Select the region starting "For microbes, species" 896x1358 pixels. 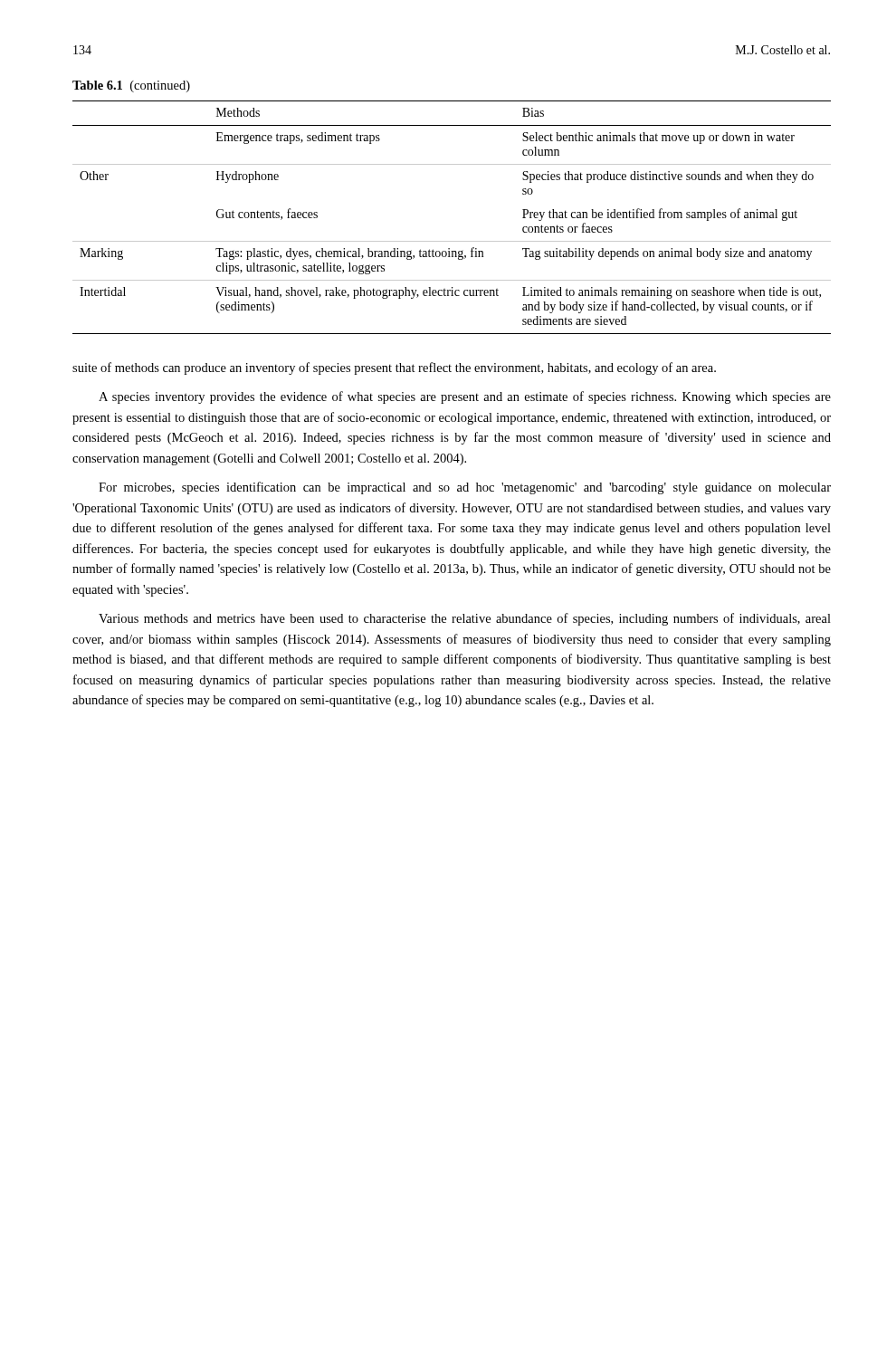pyautogui.click(x=452, y=538)
